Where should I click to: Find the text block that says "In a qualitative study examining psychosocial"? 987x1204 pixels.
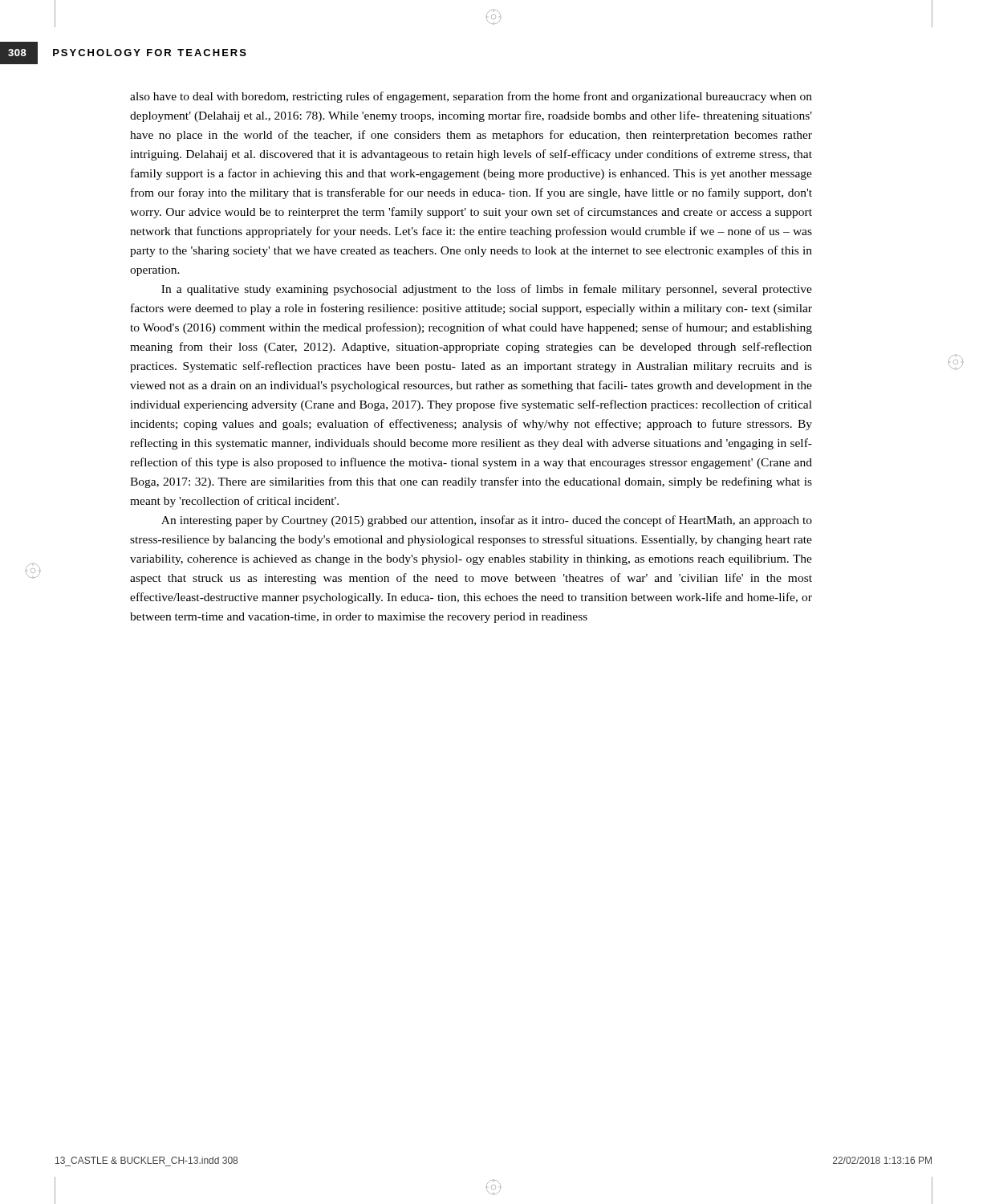[x=471, y=395]
